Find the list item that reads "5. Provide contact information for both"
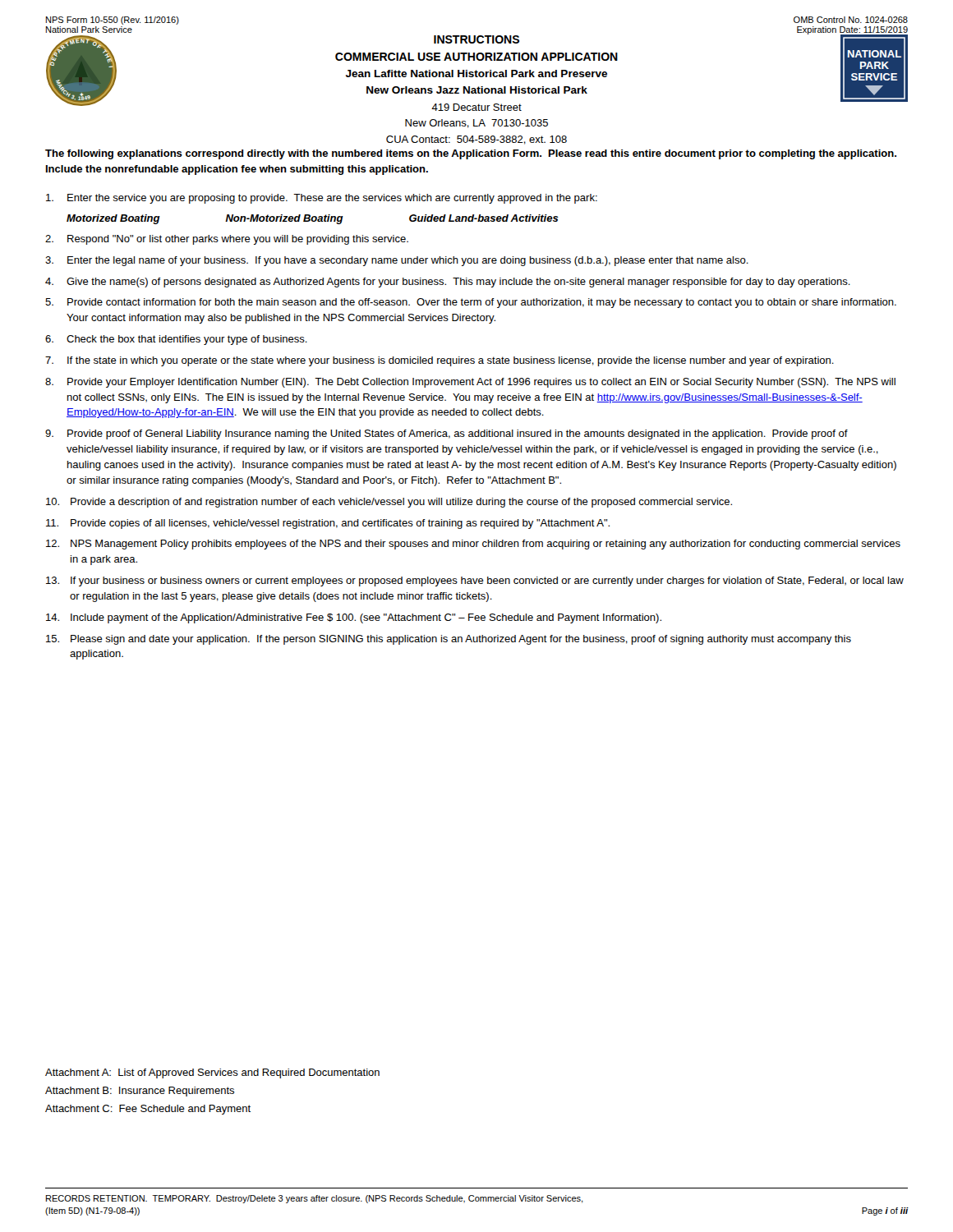This screenshot has height=1232, width=953. (476, 311)
